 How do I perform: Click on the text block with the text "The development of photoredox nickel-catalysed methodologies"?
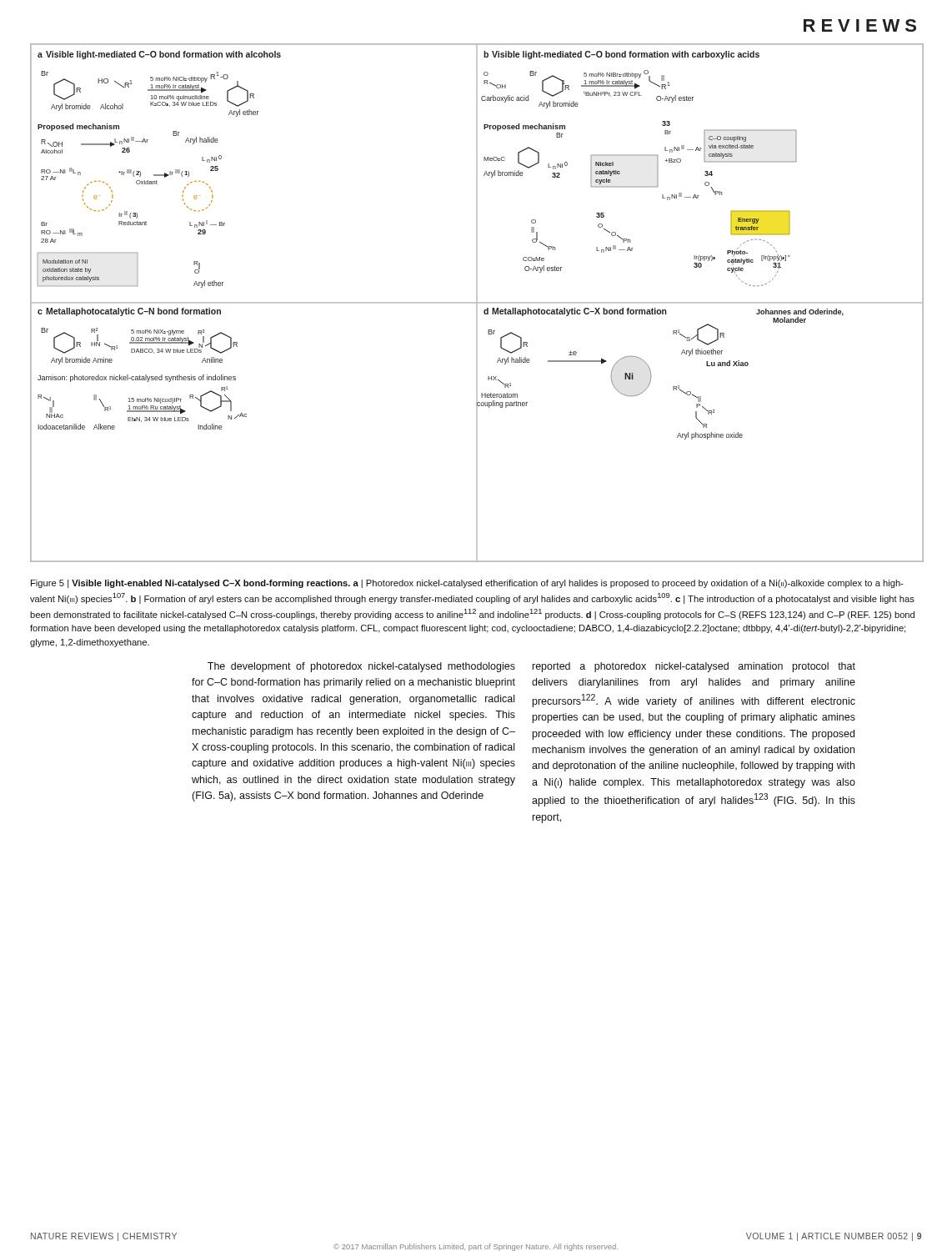coord(353,732)
